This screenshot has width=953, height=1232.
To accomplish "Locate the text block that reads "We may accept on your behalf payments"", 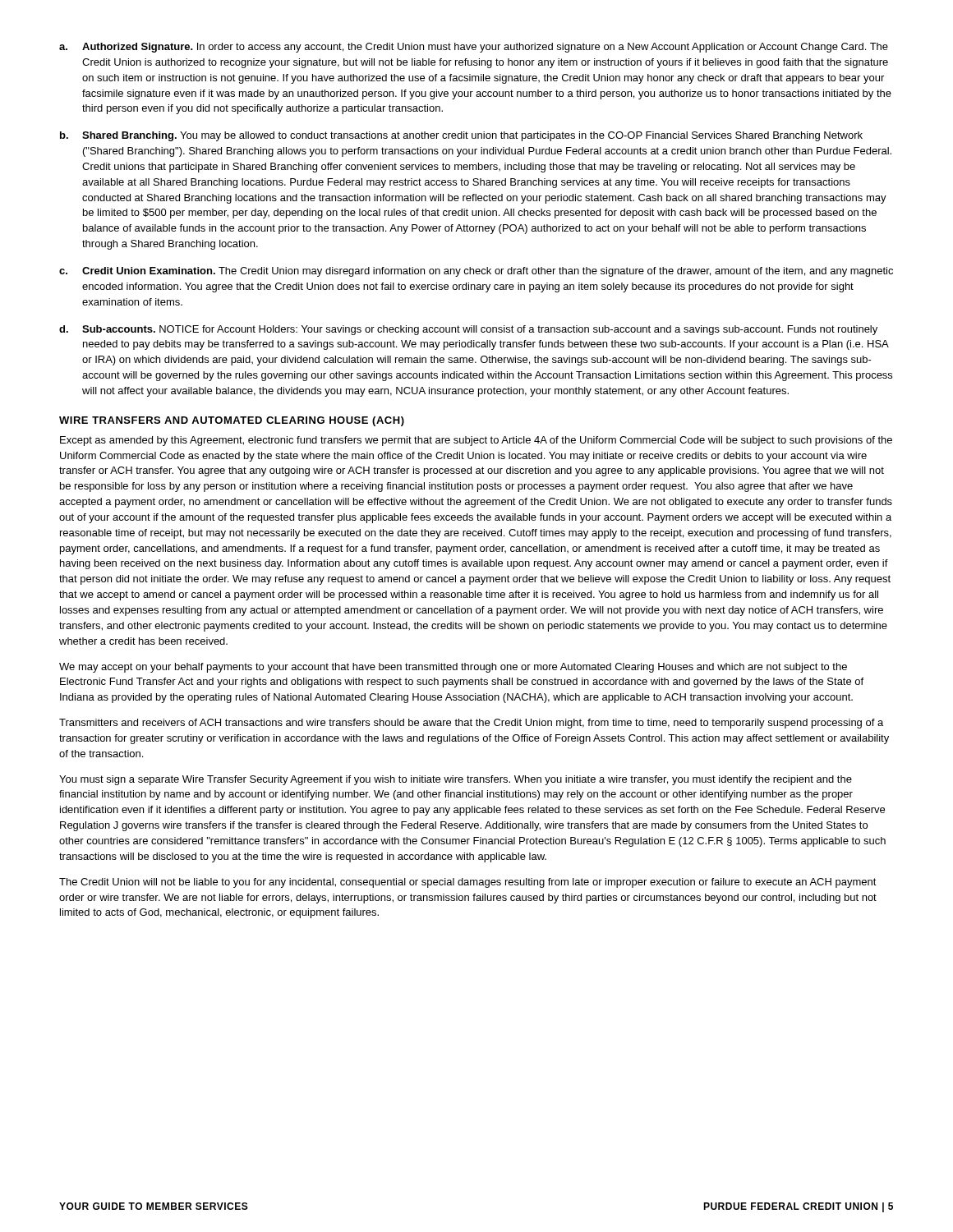I will tap(461, 682).
